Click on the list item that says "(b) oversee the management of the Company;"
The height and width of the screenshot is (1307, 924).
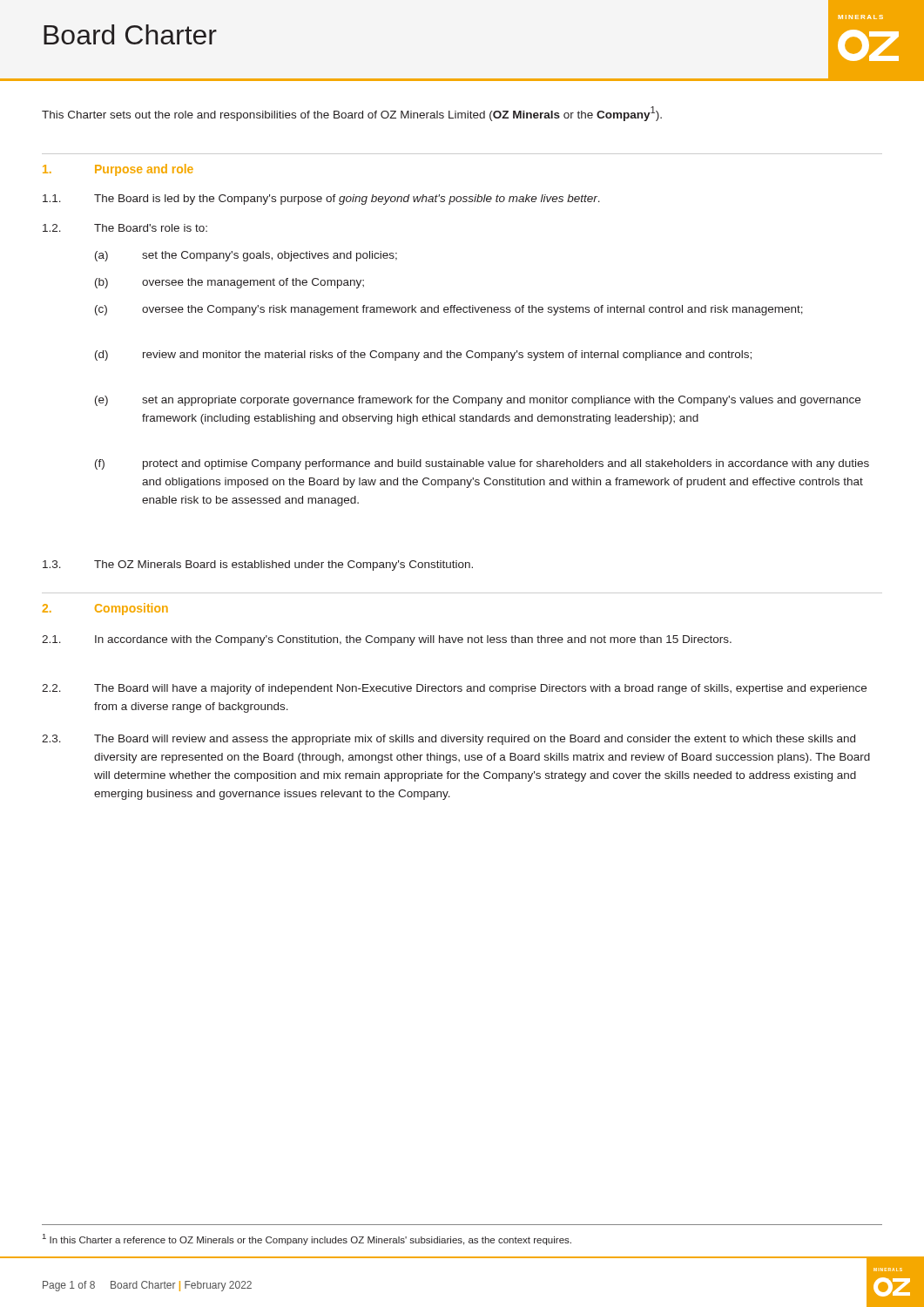(x=203, y=283)
